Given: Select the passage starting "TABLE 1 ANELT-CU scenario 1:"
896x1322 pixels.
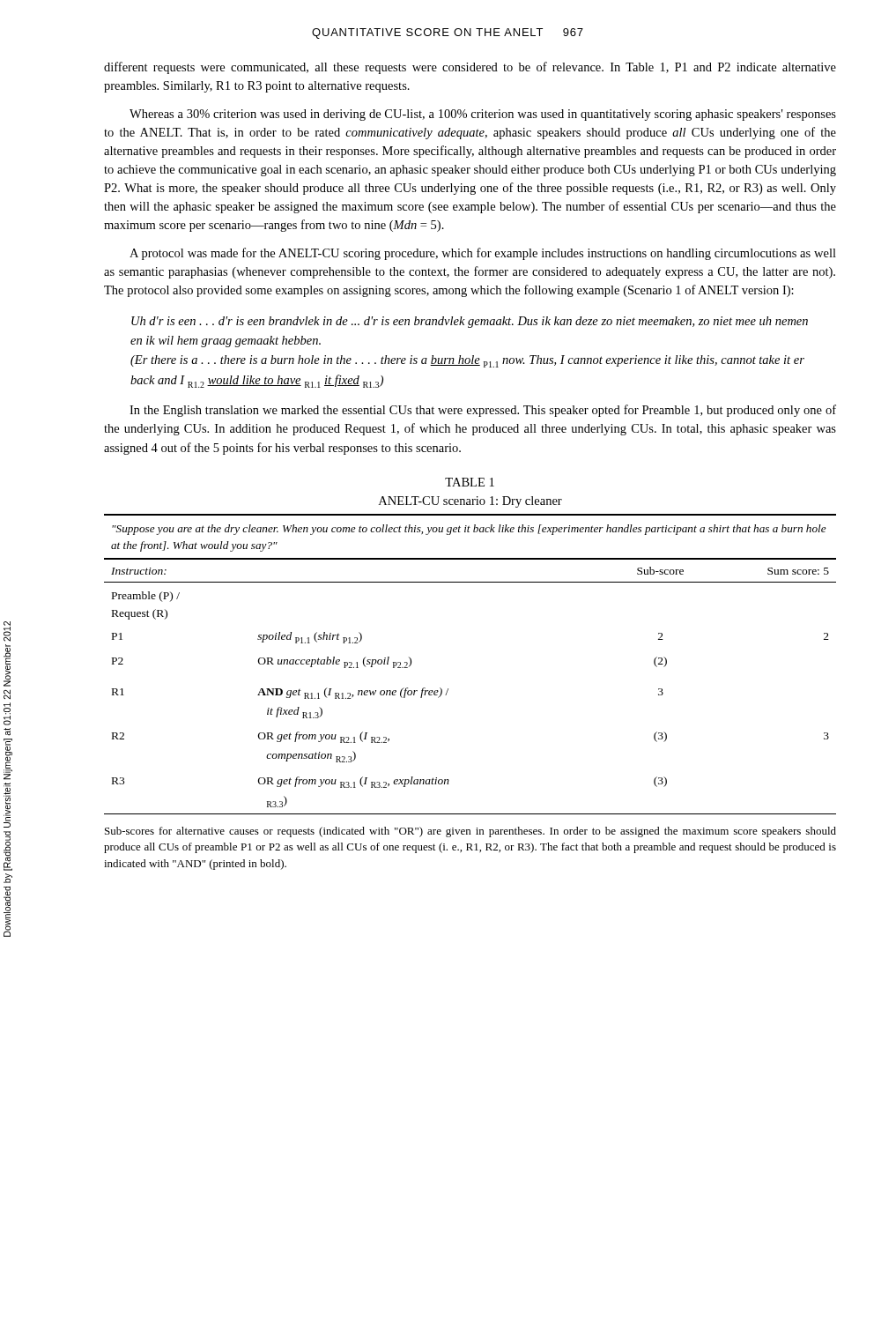Looking at the screenshot, I should [470, 491].
